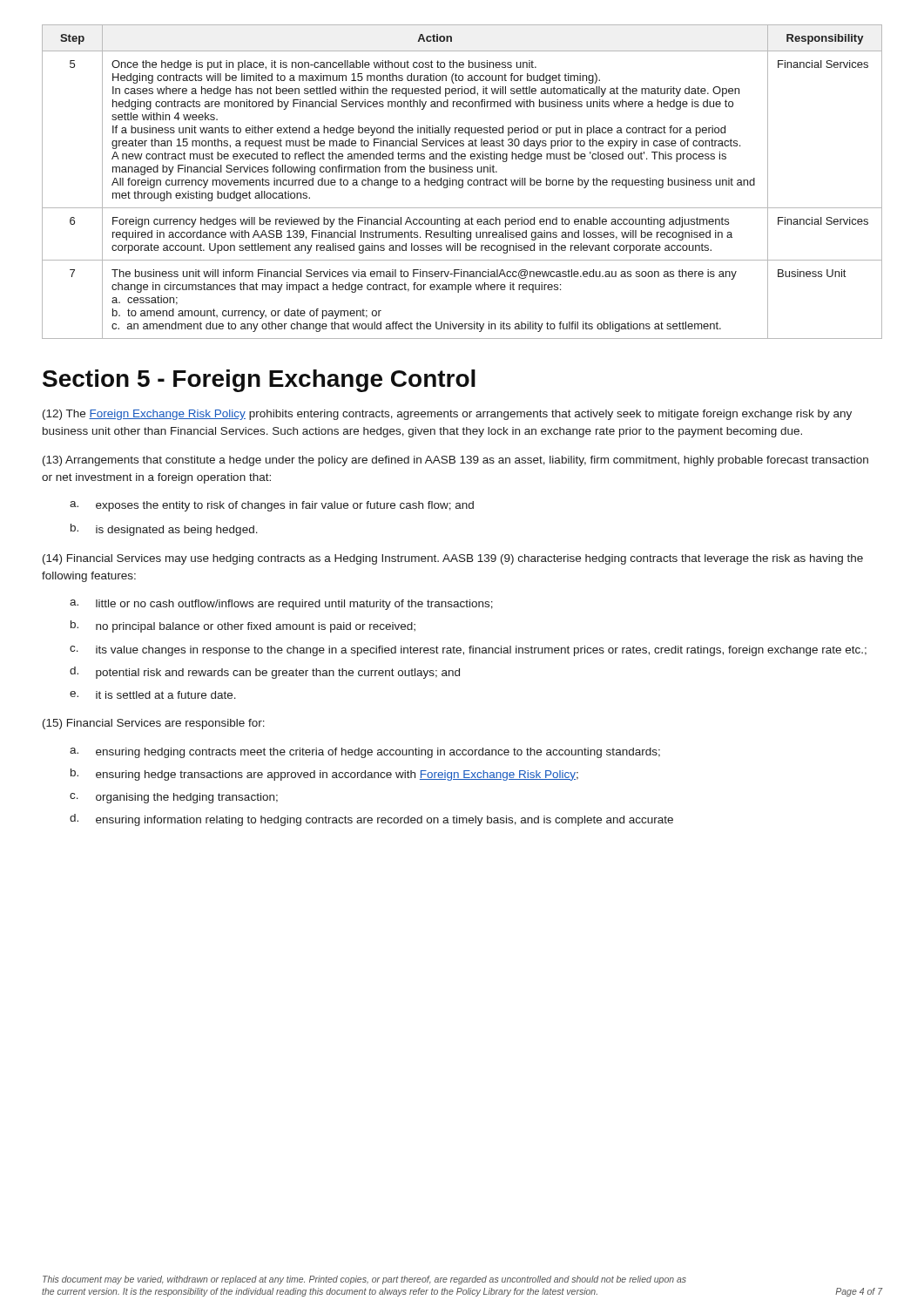This screenshot has width=924, height=1307.
Task: Point to the block beginning "(13) Arrangements that constitute a hedge under the"
Action: [x=455, y=468]
